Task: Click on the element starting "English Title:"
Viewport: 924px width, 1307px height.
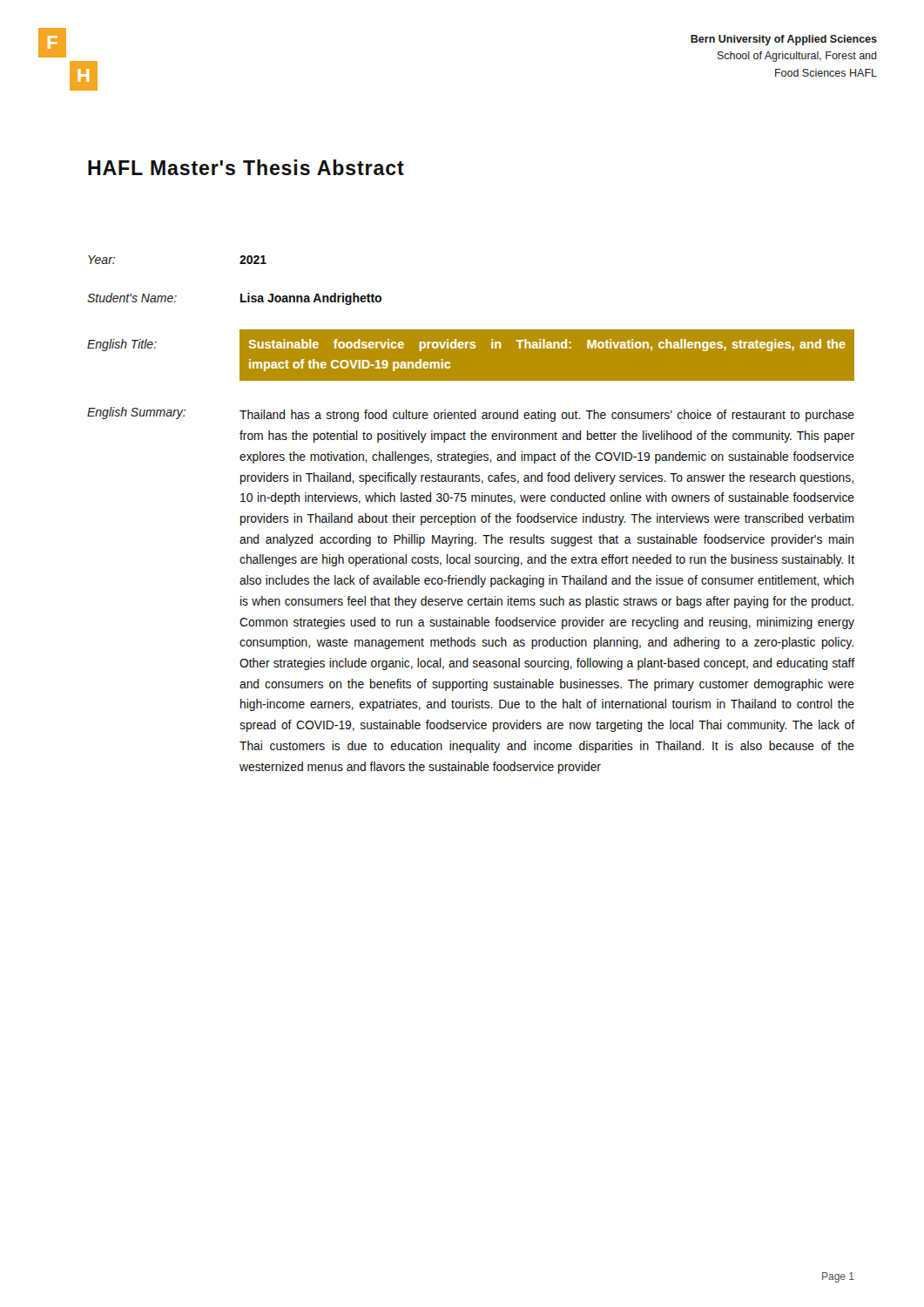Action: pos(122,344)
